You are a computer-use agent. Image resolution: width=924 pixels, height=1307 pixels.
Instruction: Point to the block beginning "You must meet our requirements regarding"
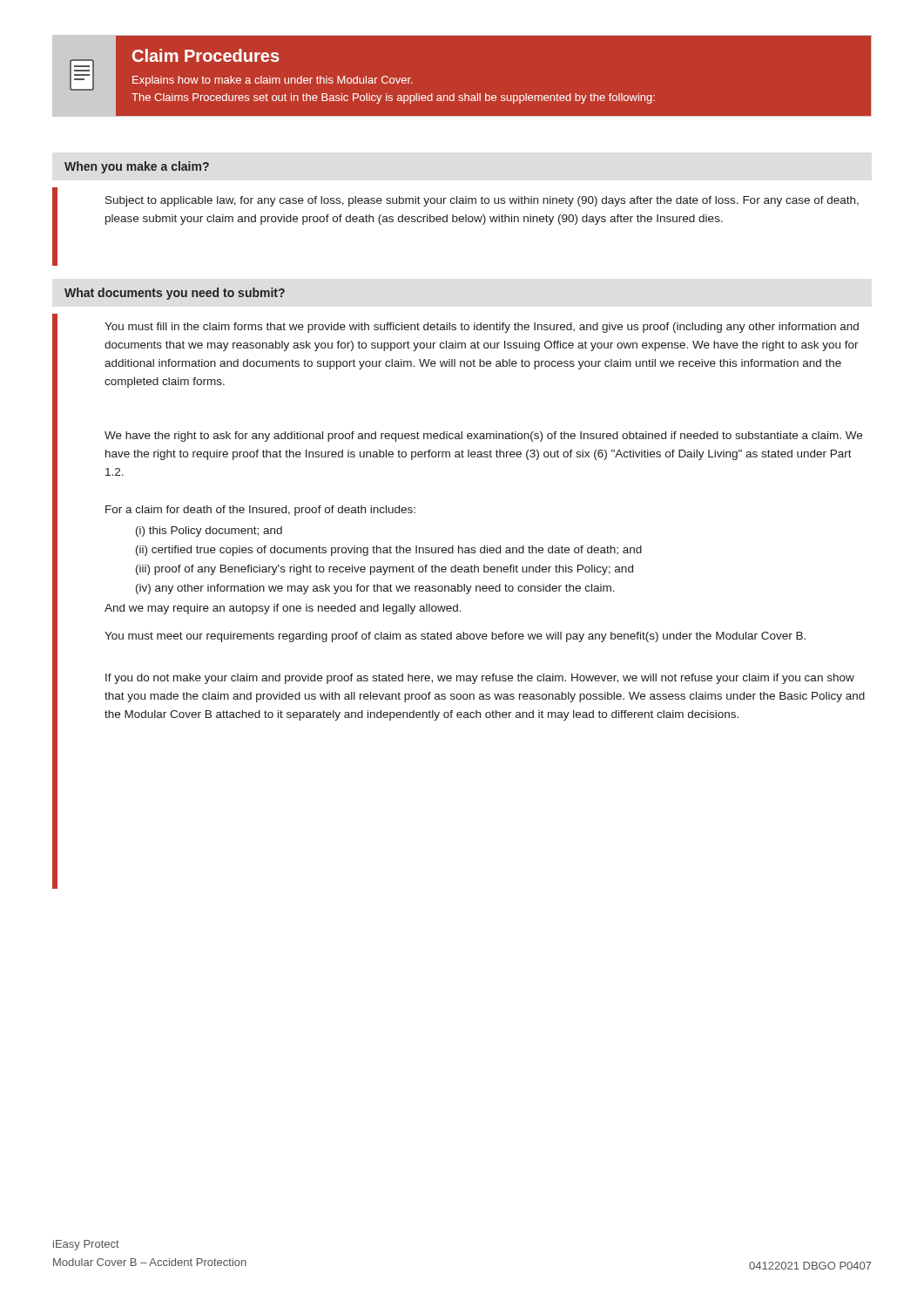tap(456, 636)
